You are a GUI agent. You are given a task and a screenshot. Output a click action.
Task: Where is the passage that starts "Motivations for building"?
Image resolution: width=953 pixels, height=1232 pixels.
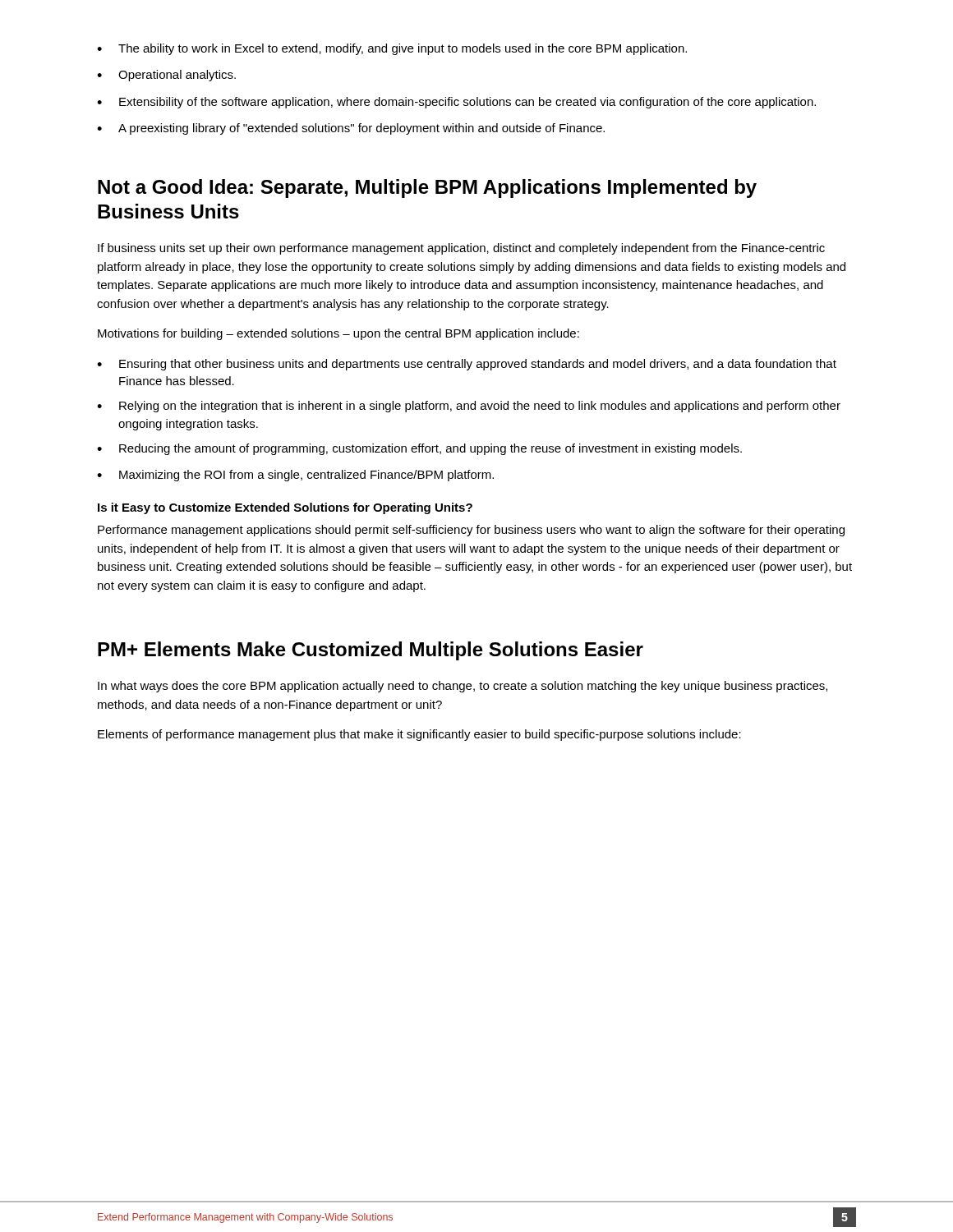[338, 333]
